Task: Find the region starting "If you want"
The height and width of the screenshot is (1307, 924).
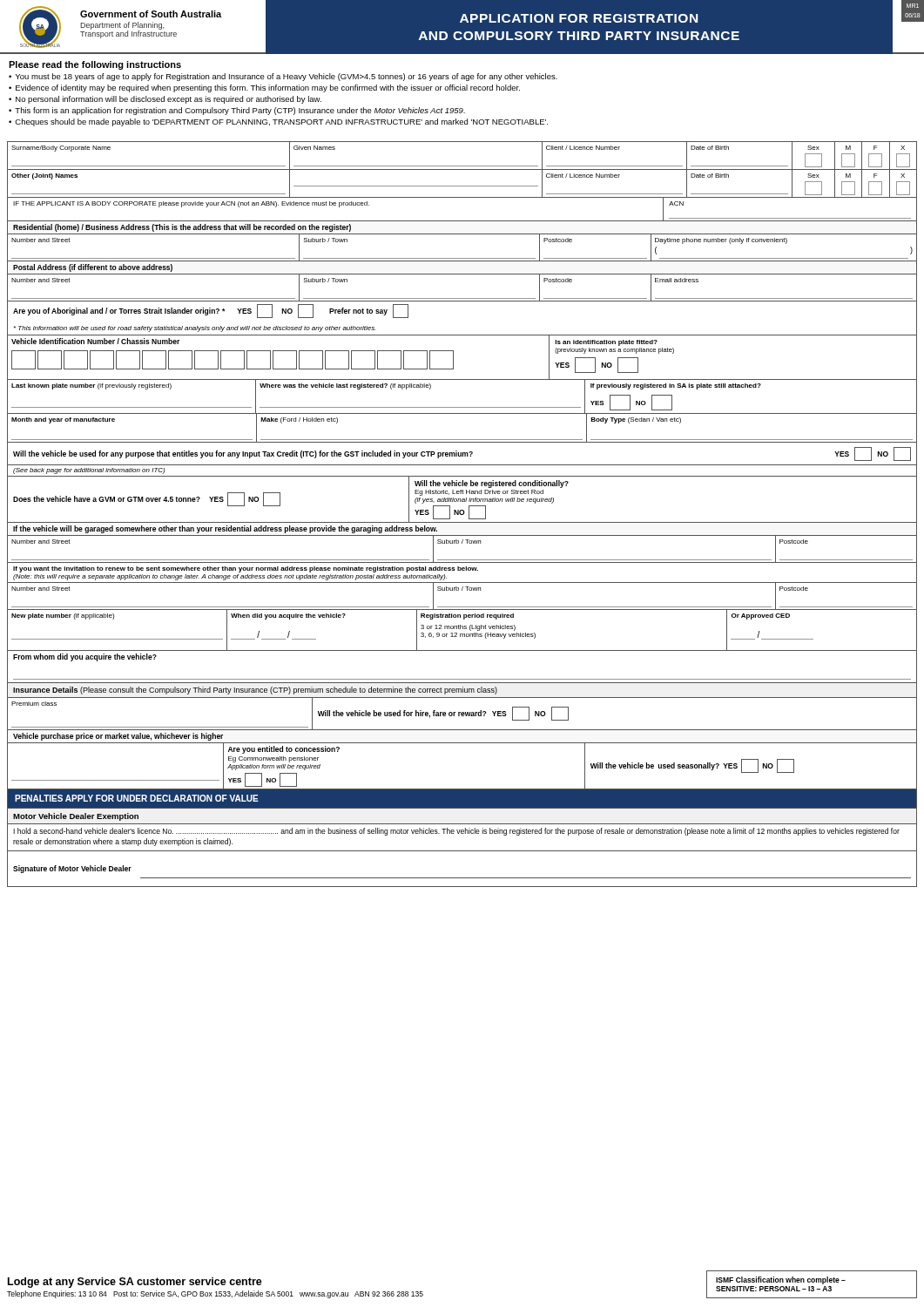Action: (x=246, y=572)
